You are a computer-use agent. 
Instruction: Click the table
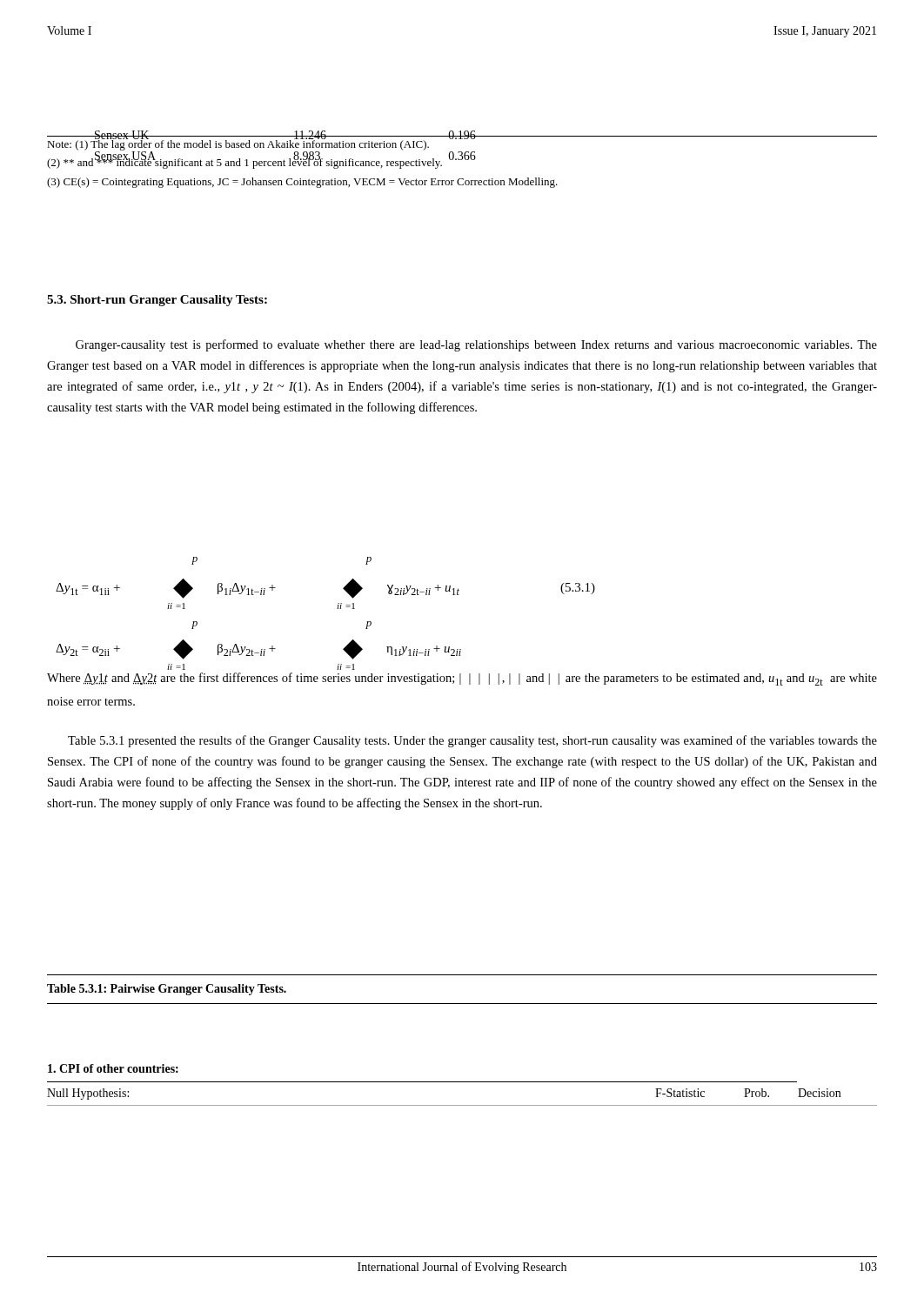coord(462,1081)
